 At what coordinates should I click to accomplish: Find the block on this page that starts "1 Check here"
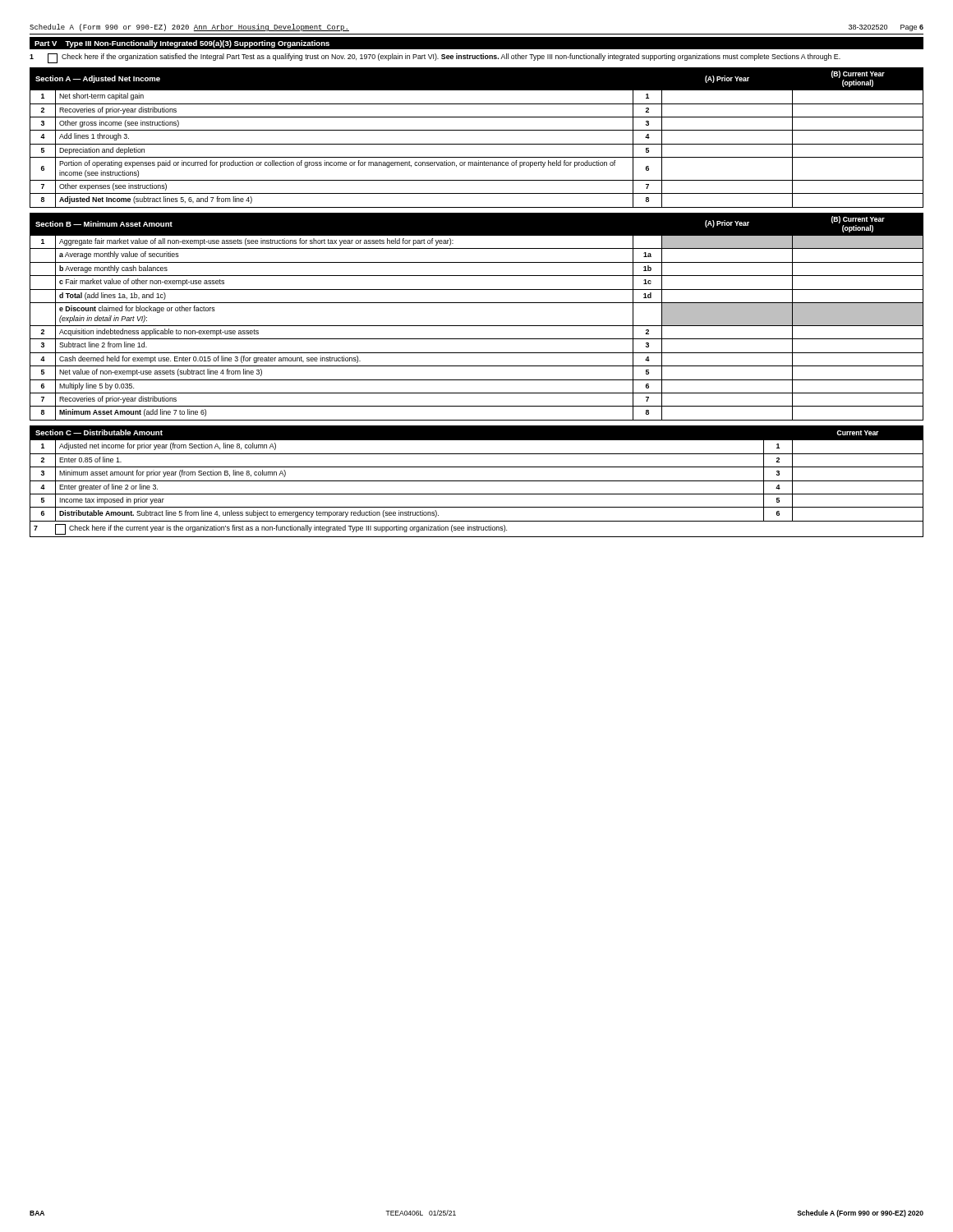pos(435,58)
